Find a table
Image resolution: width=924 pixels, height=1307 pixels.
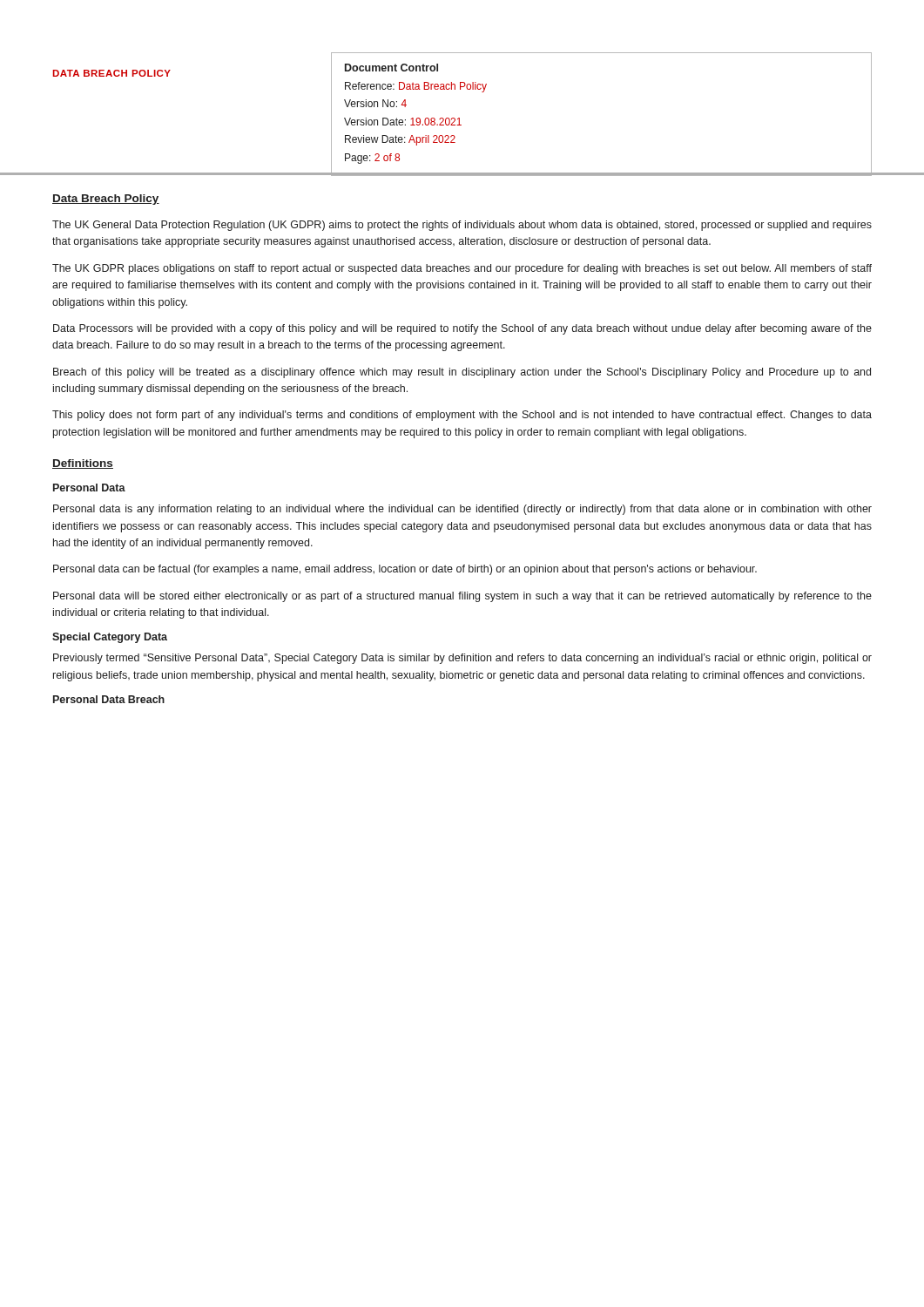coord(601,114)
